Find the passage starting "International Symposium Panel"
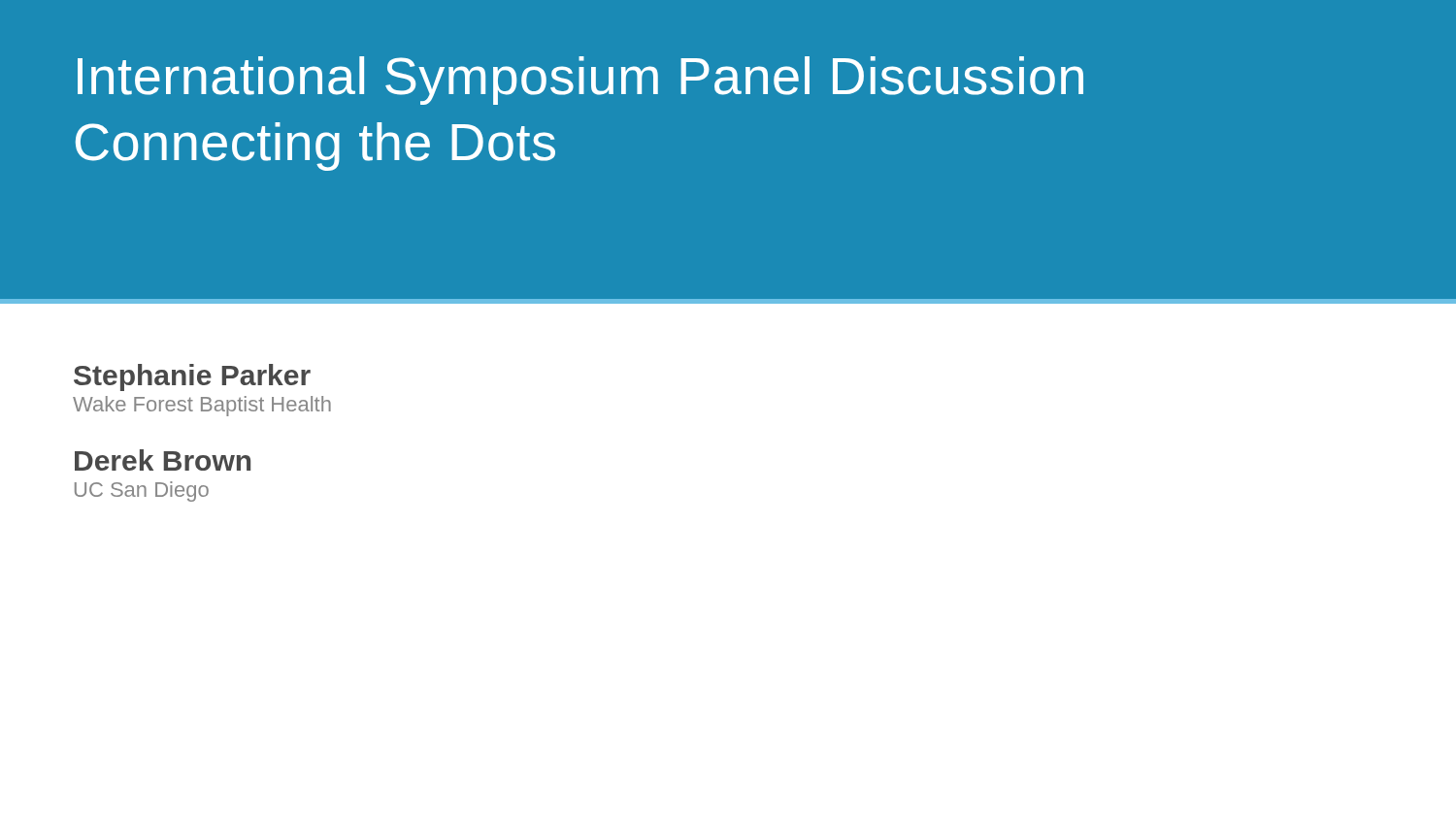Screen dimensions: 819x1456 click(580, 108)
